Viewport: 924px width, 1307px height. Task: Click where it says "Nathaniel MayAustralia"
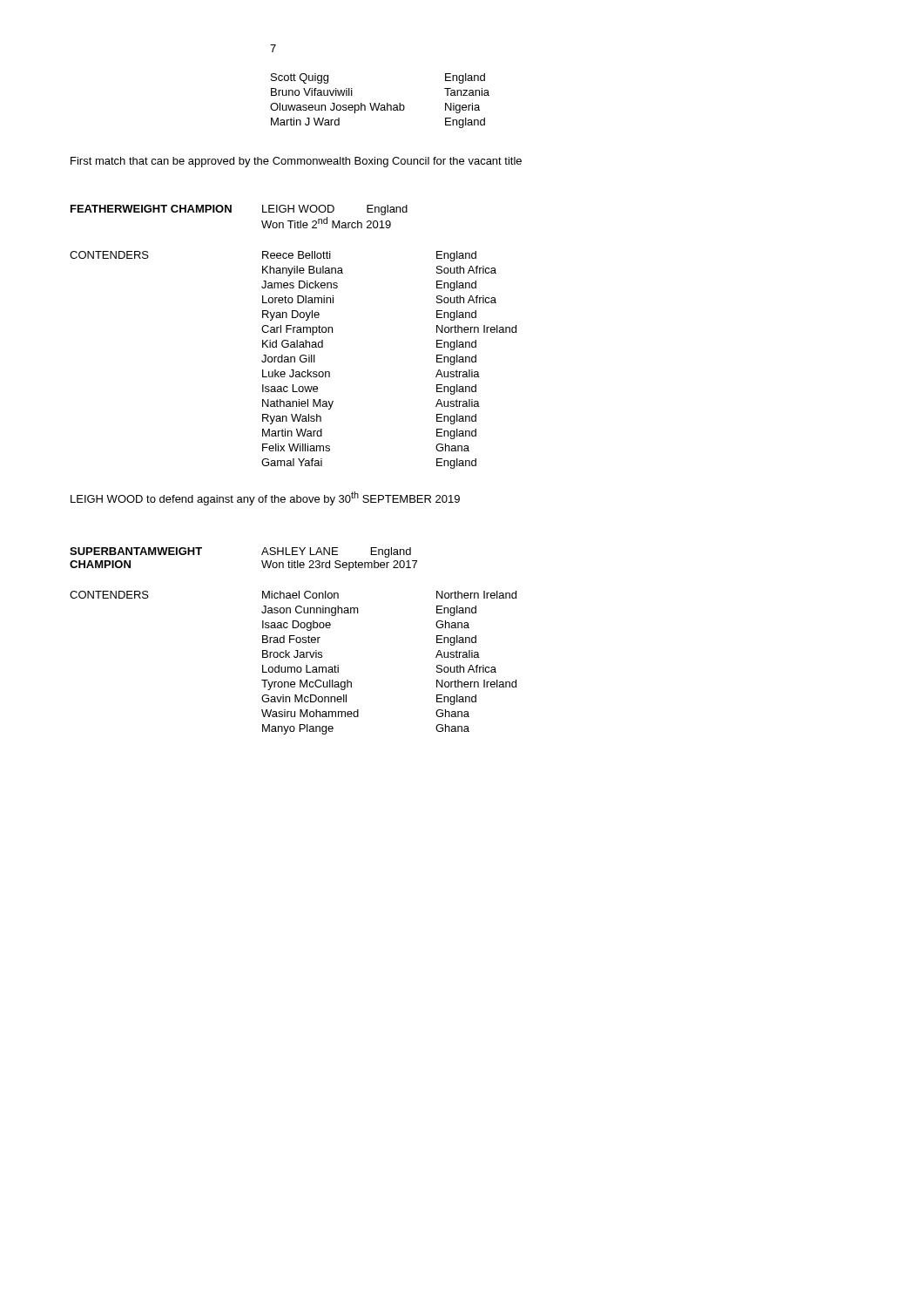click(x=299, y=404)
